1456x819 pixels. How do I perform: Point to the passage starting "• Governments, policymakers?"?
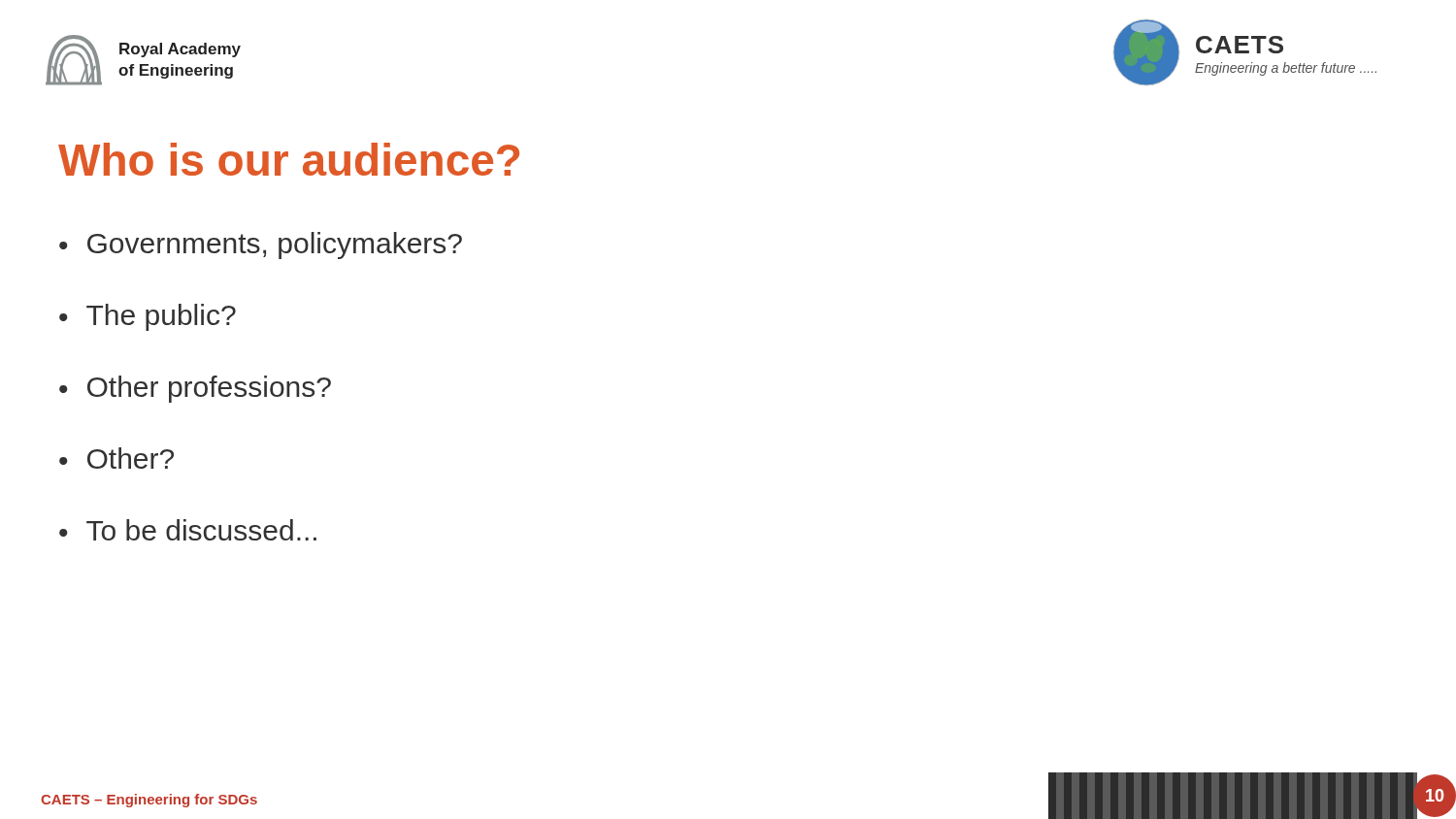[261, 245]
